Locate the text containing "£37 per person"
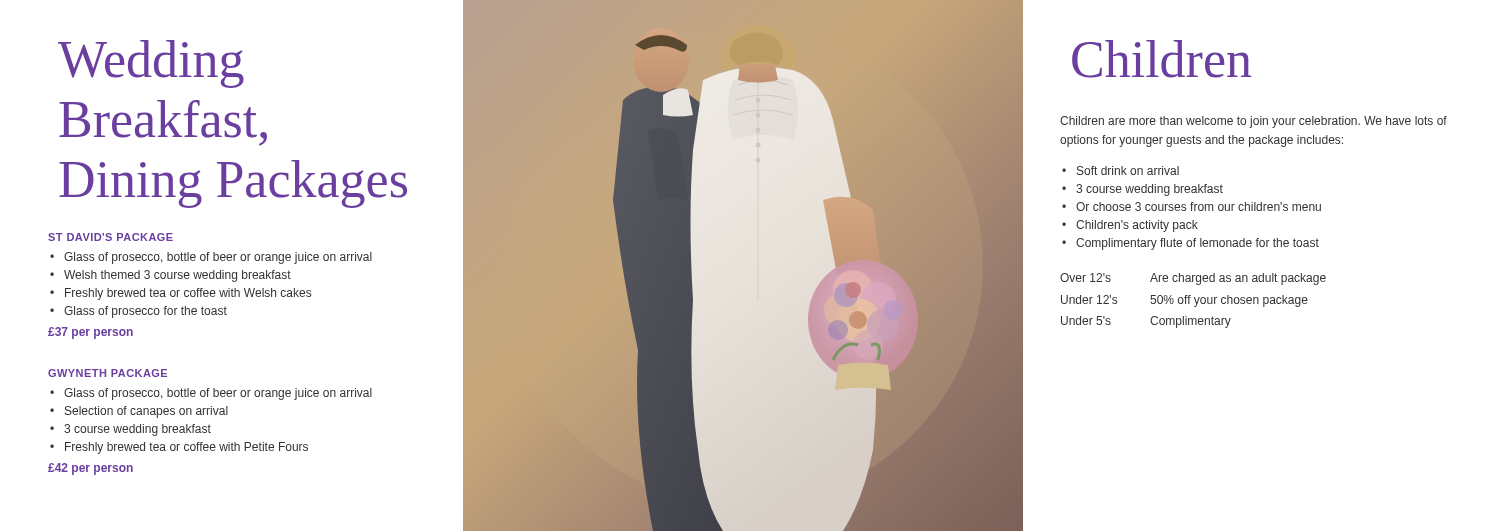Screen dimensions: 531x1500 tap(91, 332)
